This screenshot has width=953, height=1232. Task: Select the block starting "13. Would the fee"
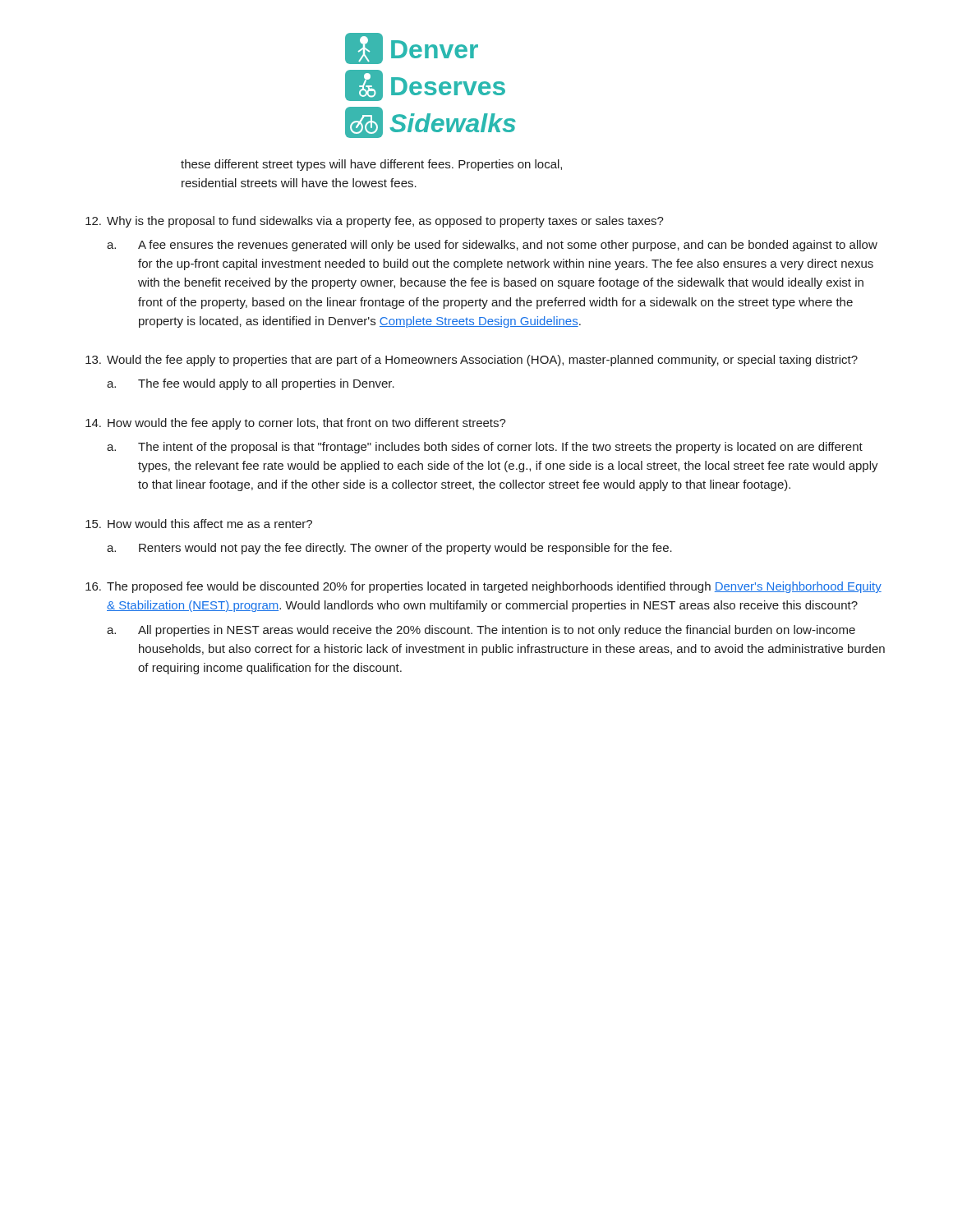[x=476, y=374]
